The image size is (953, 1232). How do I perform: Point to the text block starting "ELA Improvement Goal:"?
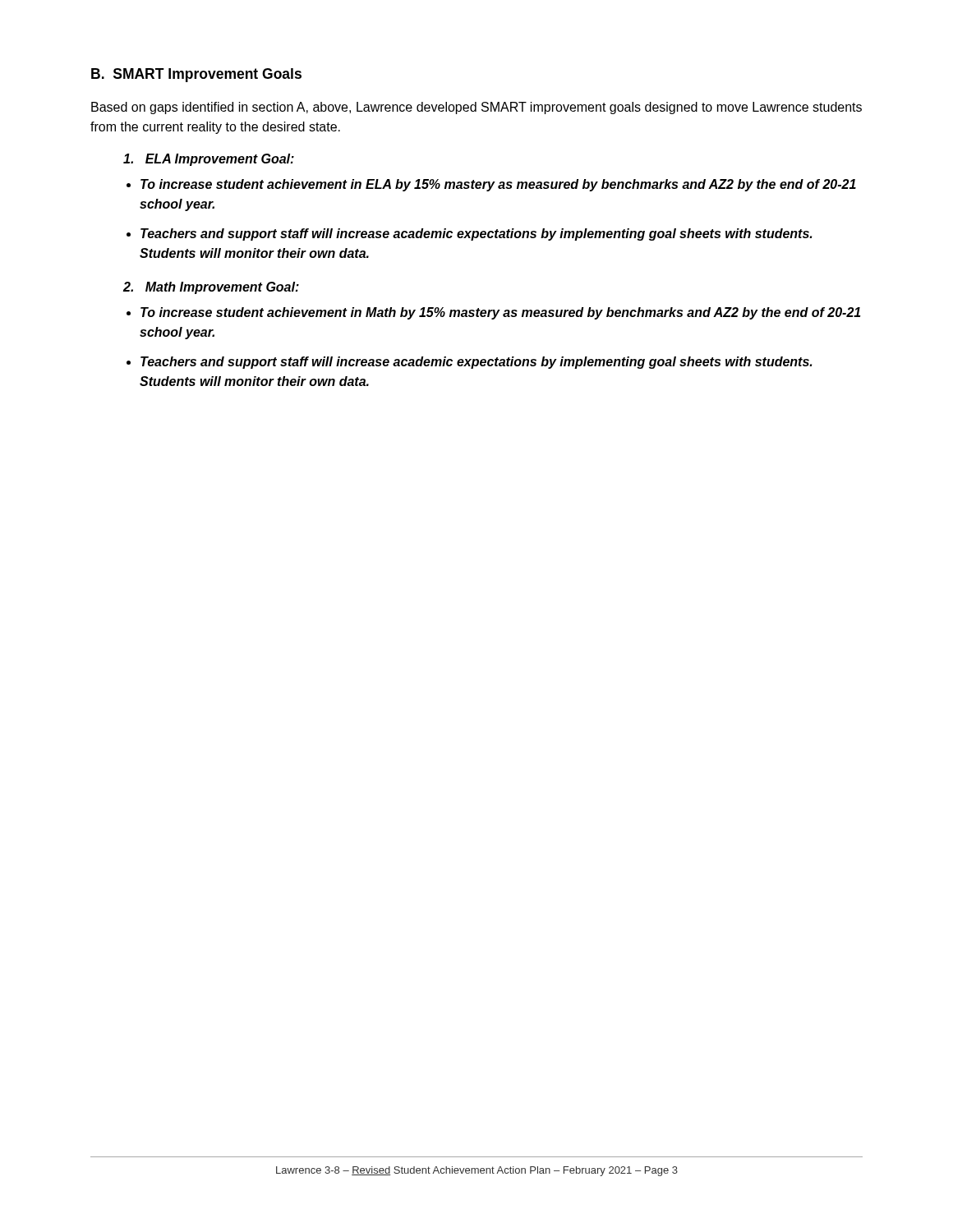[x=209, y=159]
